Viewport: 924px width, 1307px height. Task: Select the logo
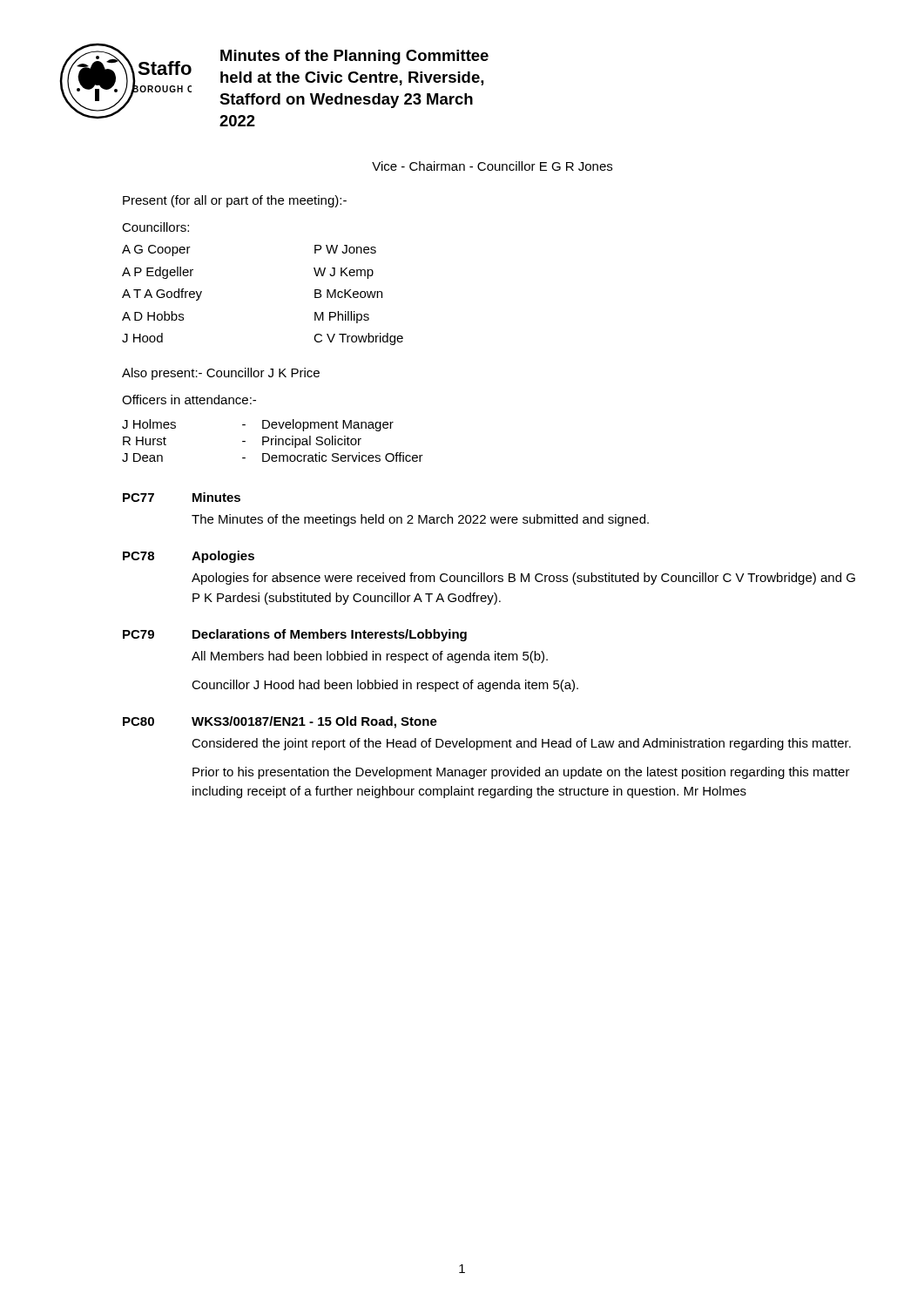(x=122, y=82)
